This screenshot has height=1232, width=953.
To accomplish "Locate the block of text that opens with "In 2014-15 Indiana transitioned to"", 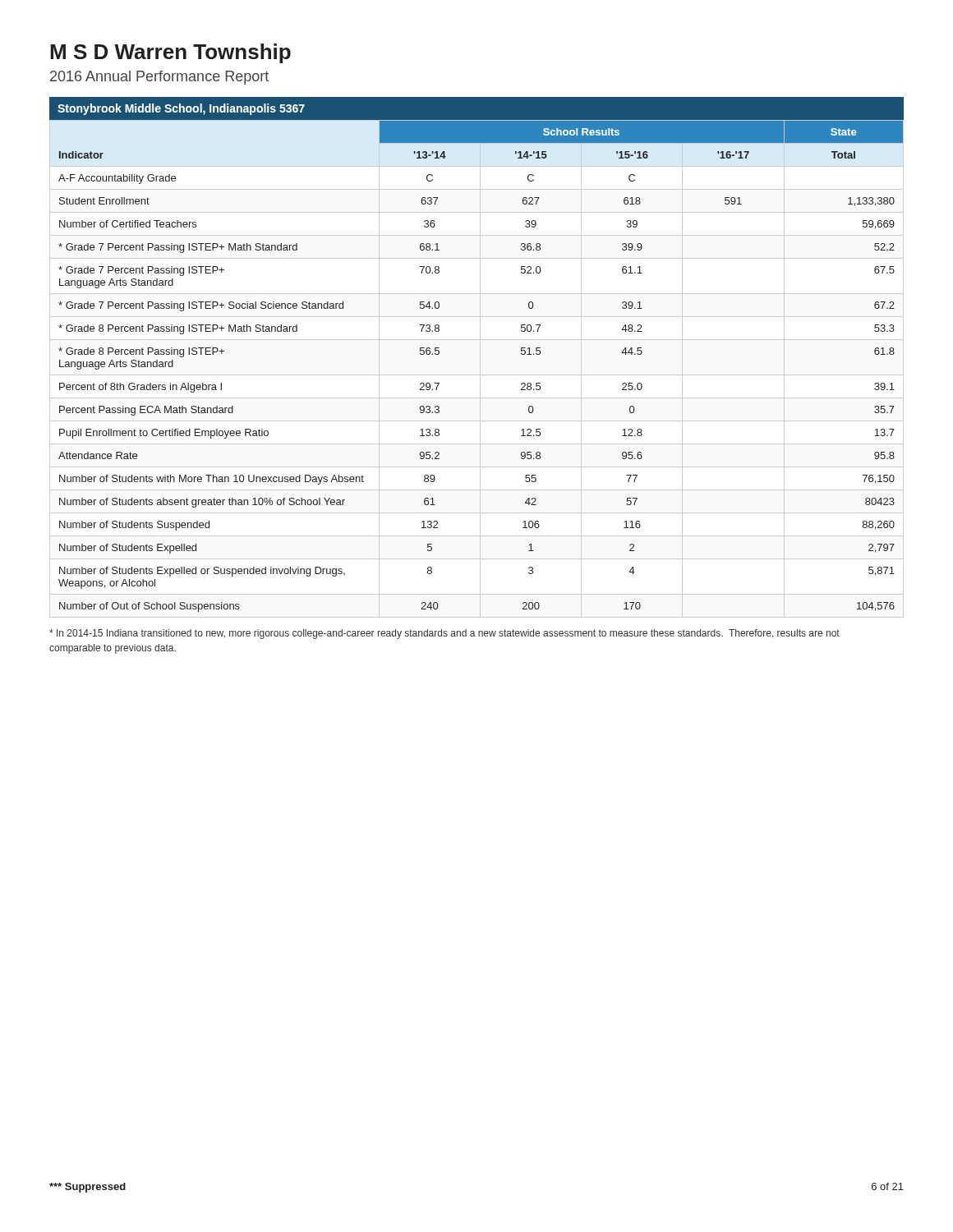I will tap(444, 641).
